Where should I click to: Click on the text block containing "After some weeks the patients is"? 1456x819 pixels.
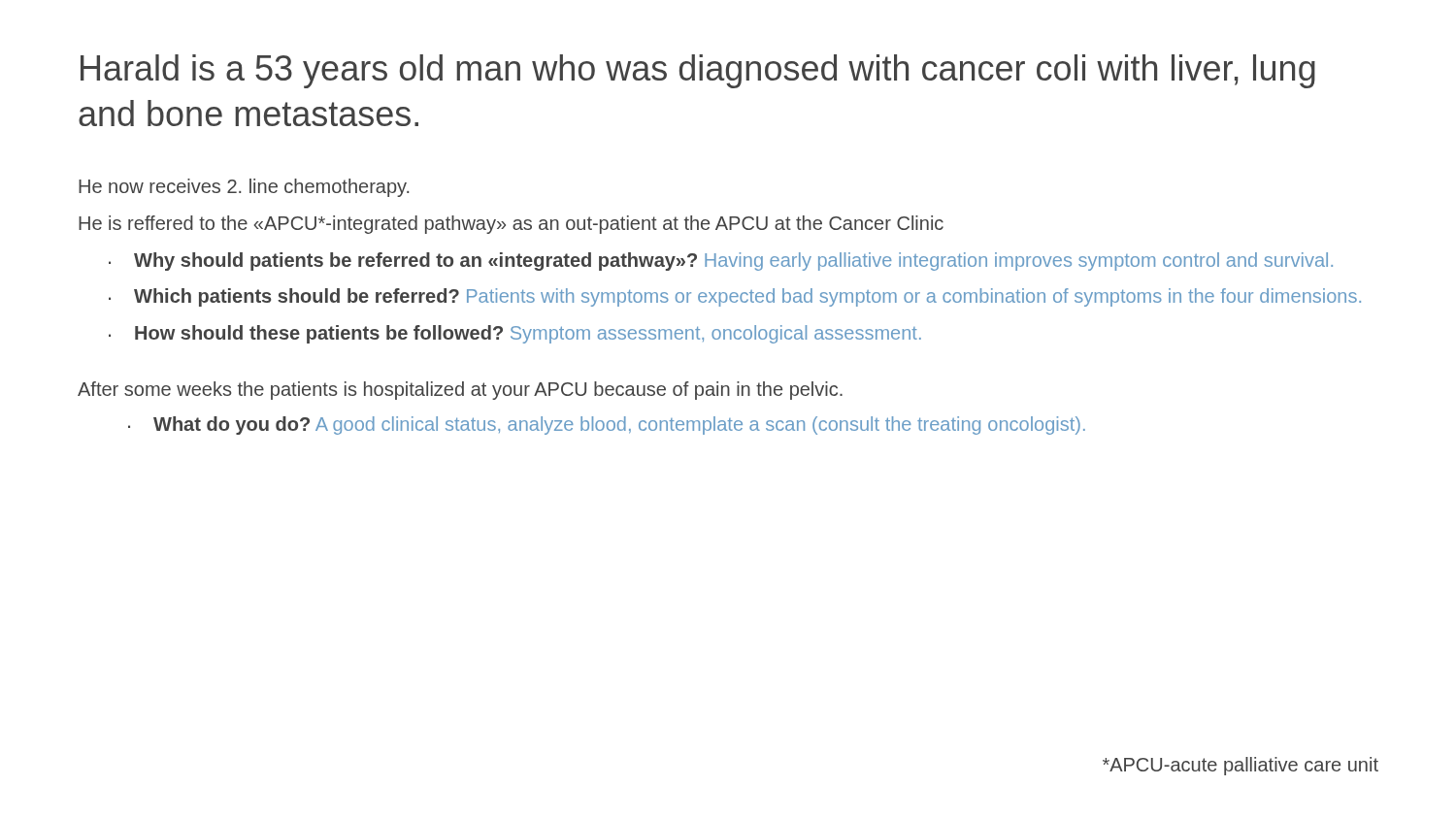pyautogui.click(x=461, y=389)
